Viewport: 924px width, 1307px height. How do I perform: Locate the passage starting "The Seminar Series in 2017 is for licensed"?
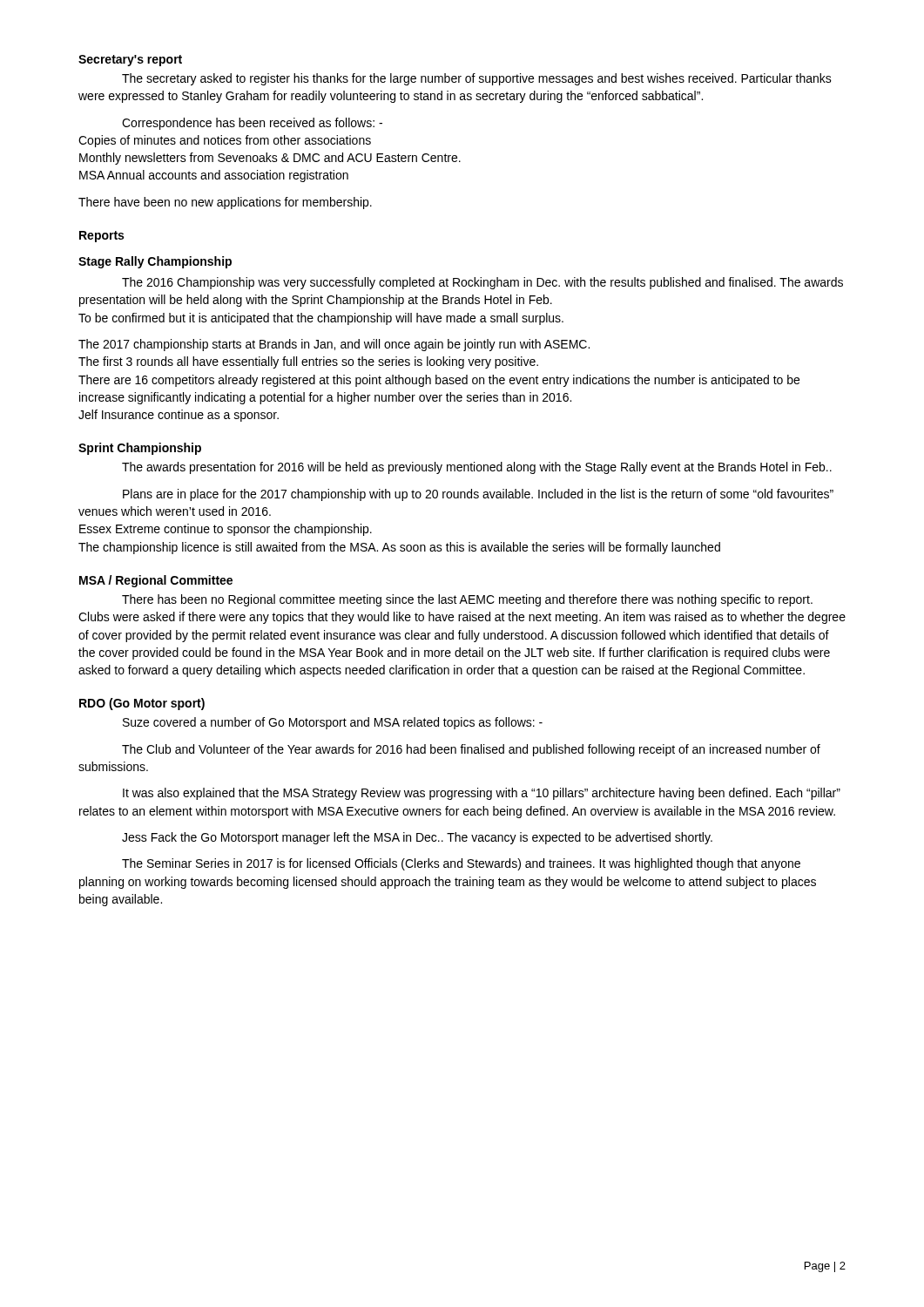tap(462, 881)
